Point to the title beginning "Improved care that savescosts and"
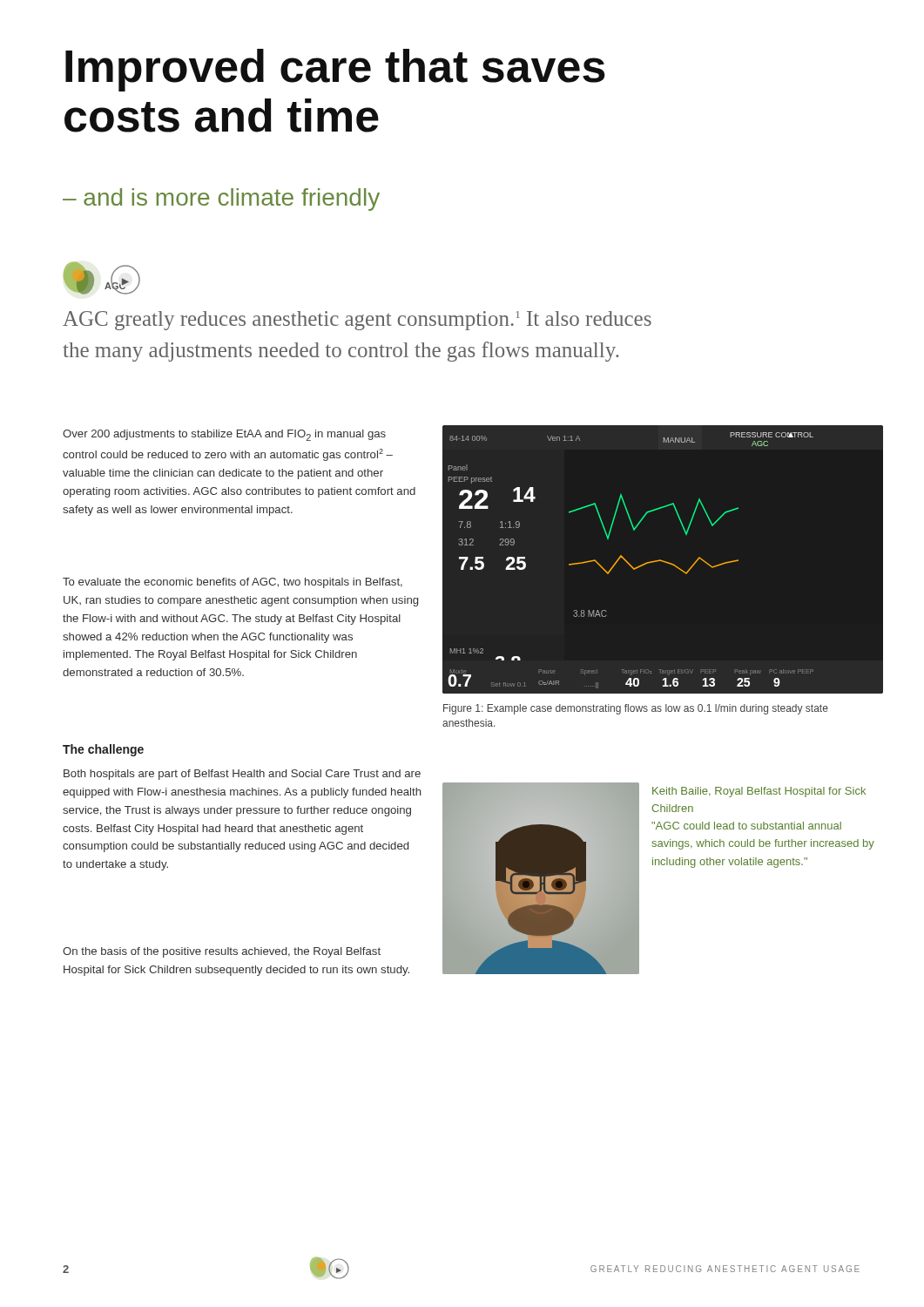 coord(341,92)
